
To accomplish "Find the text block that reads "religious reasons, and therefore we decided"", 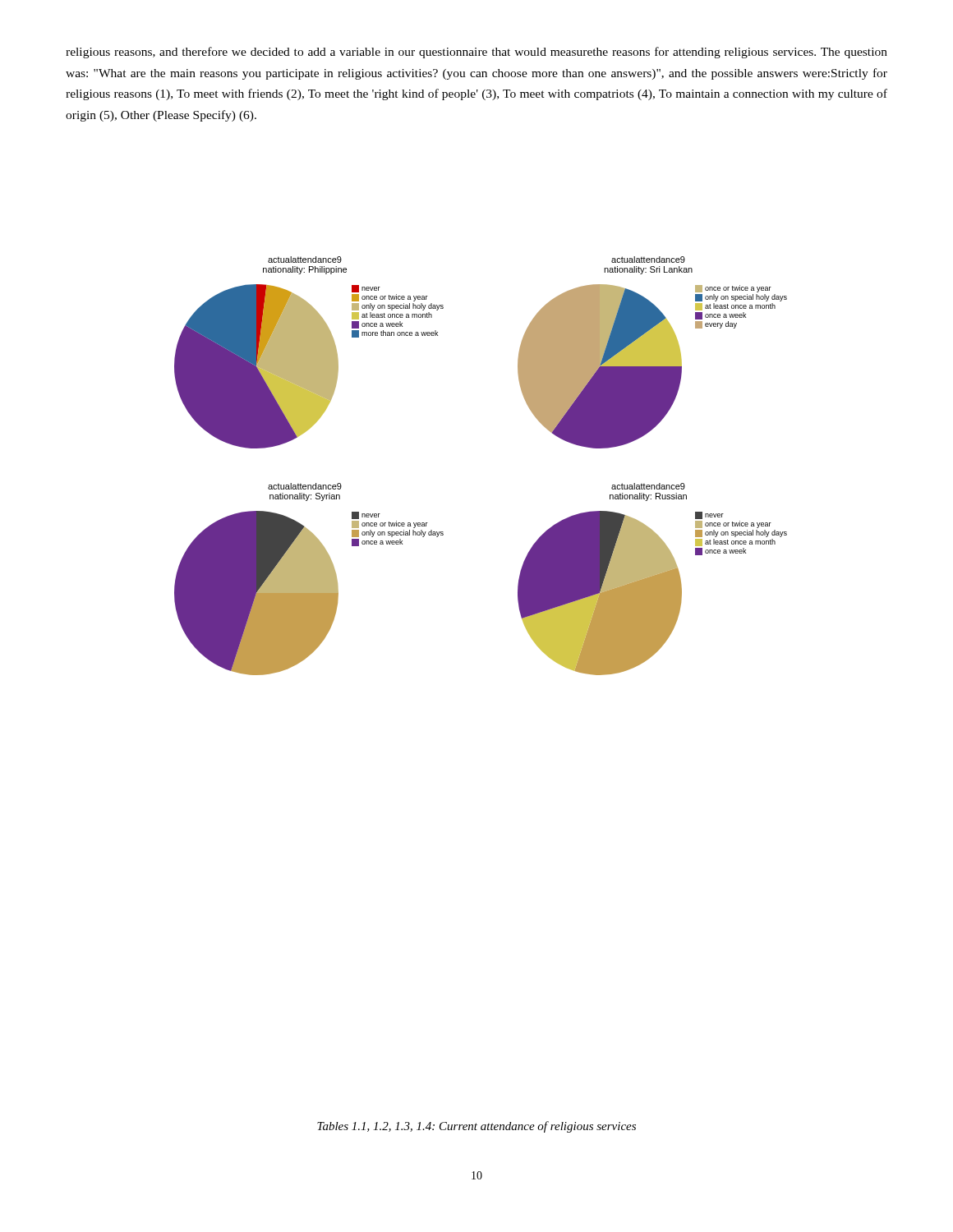I will point(476,83).
